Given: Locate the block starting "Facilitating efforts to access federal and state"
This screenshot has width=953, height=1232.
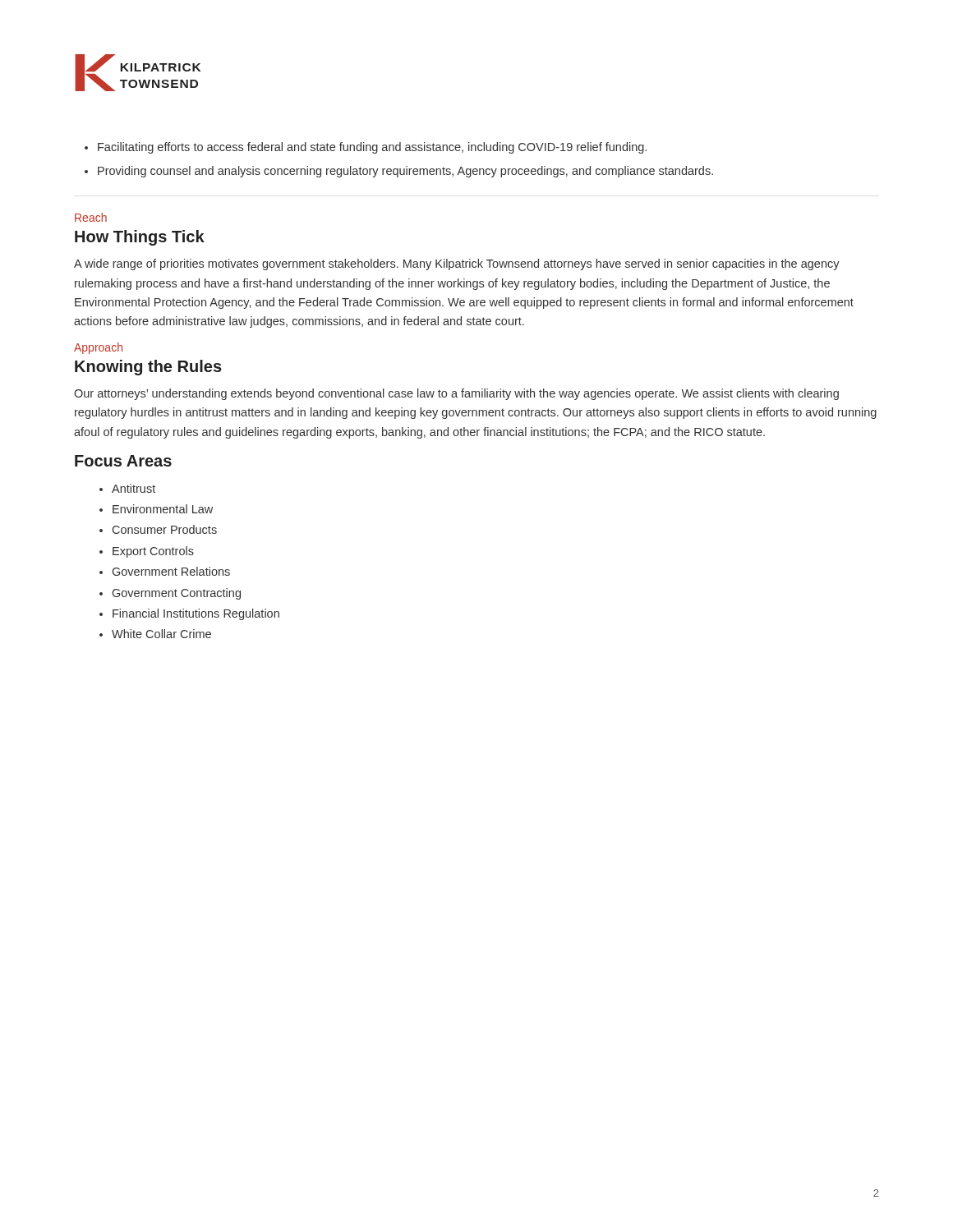Looking at the screenshot, I should click(x=372, y=147).
